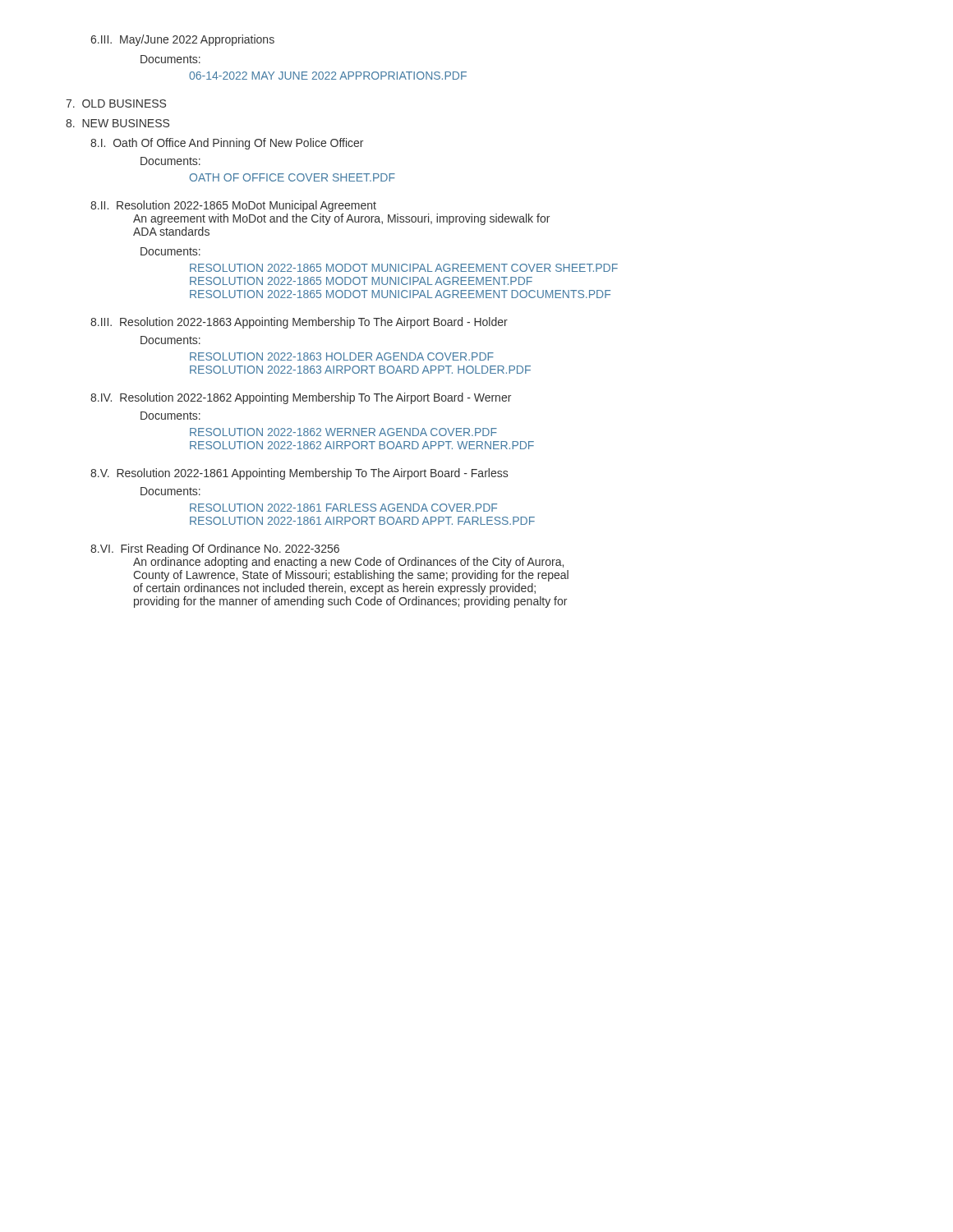Select the list item that says "8.II. Resolution 2022‑1865"

click(497, 218)
